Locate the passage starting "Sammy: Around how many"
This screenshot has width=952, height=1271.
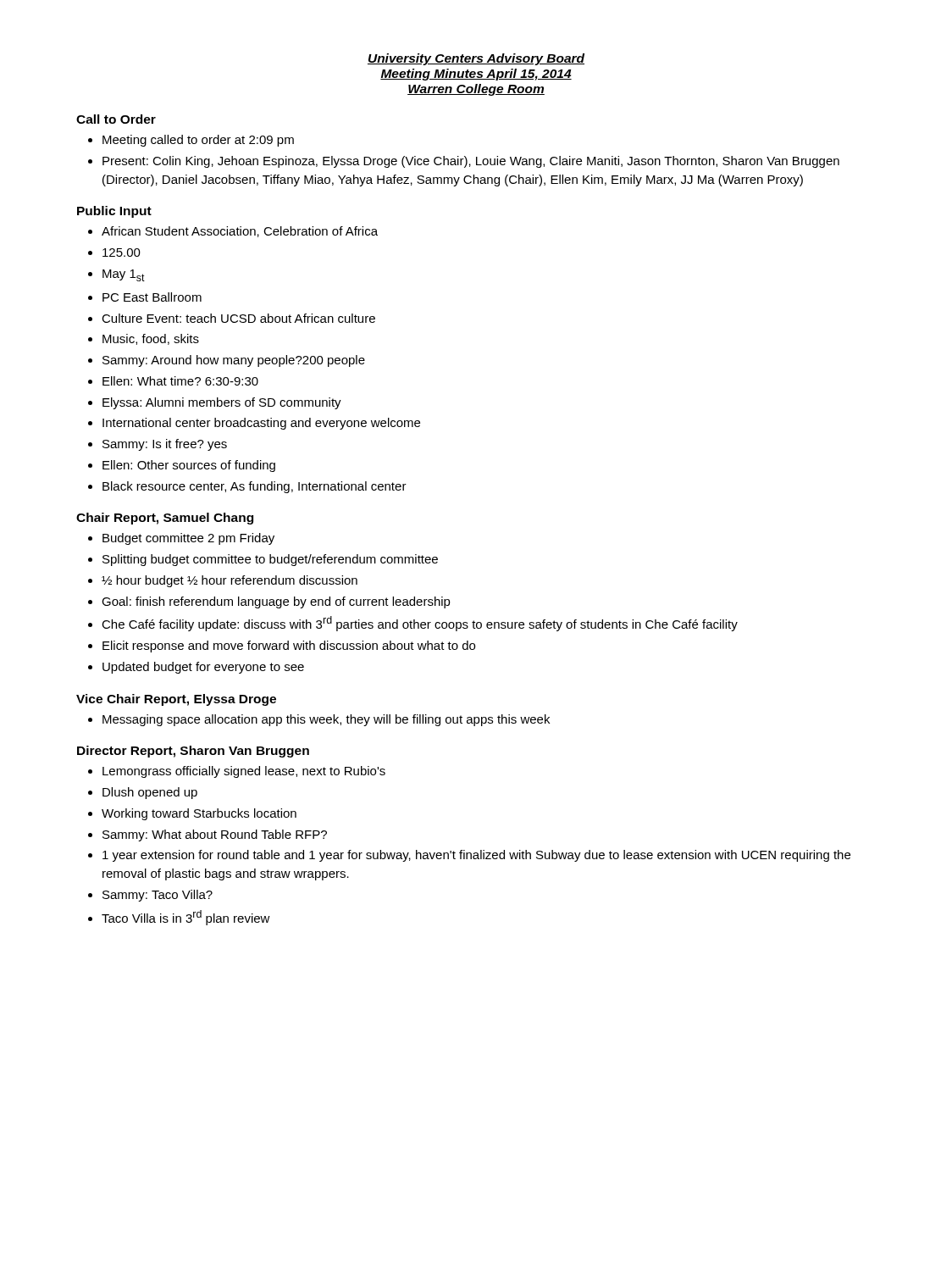(233, 360)
